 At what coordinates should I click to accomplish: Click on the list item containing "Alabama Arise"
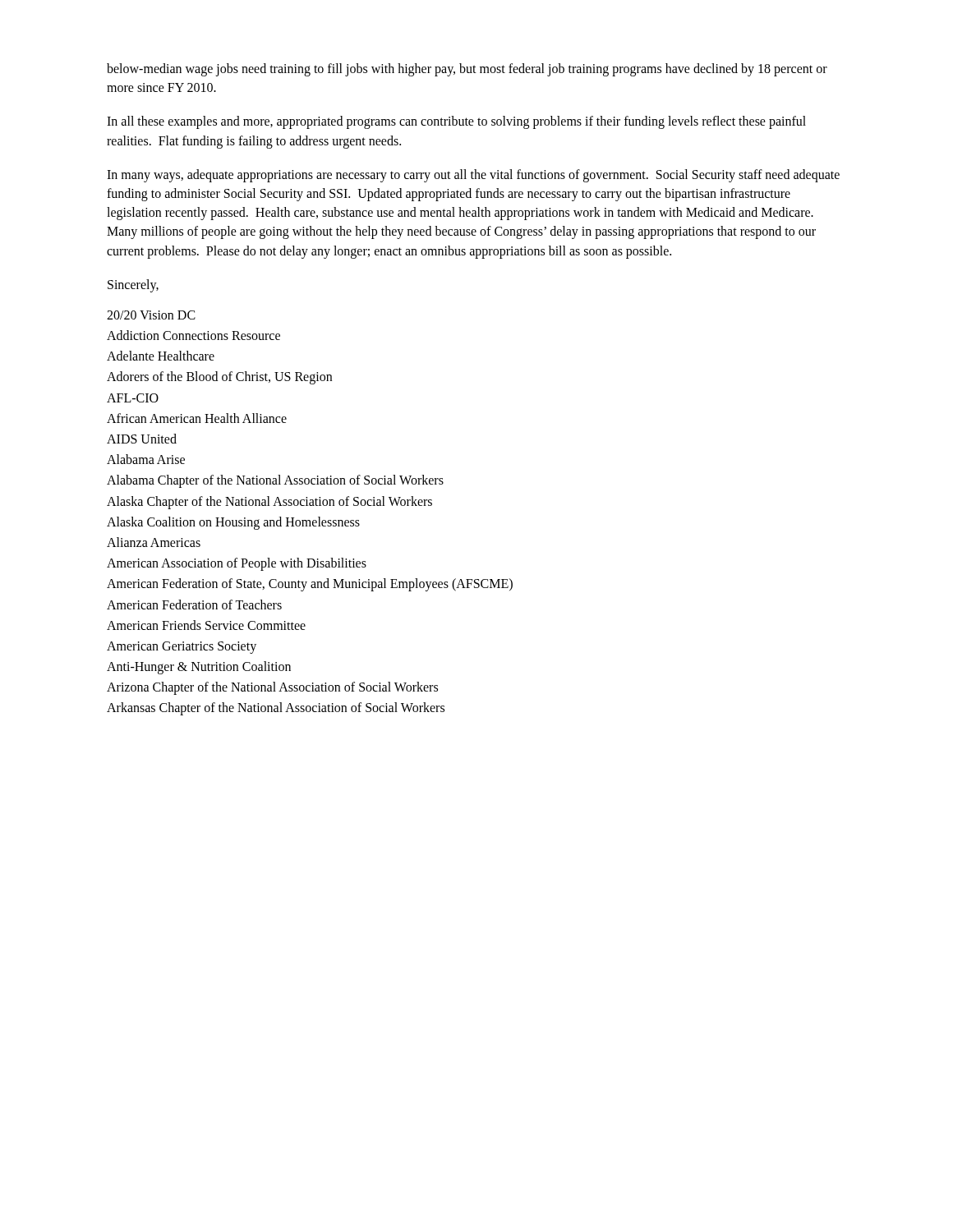(146, 460)
